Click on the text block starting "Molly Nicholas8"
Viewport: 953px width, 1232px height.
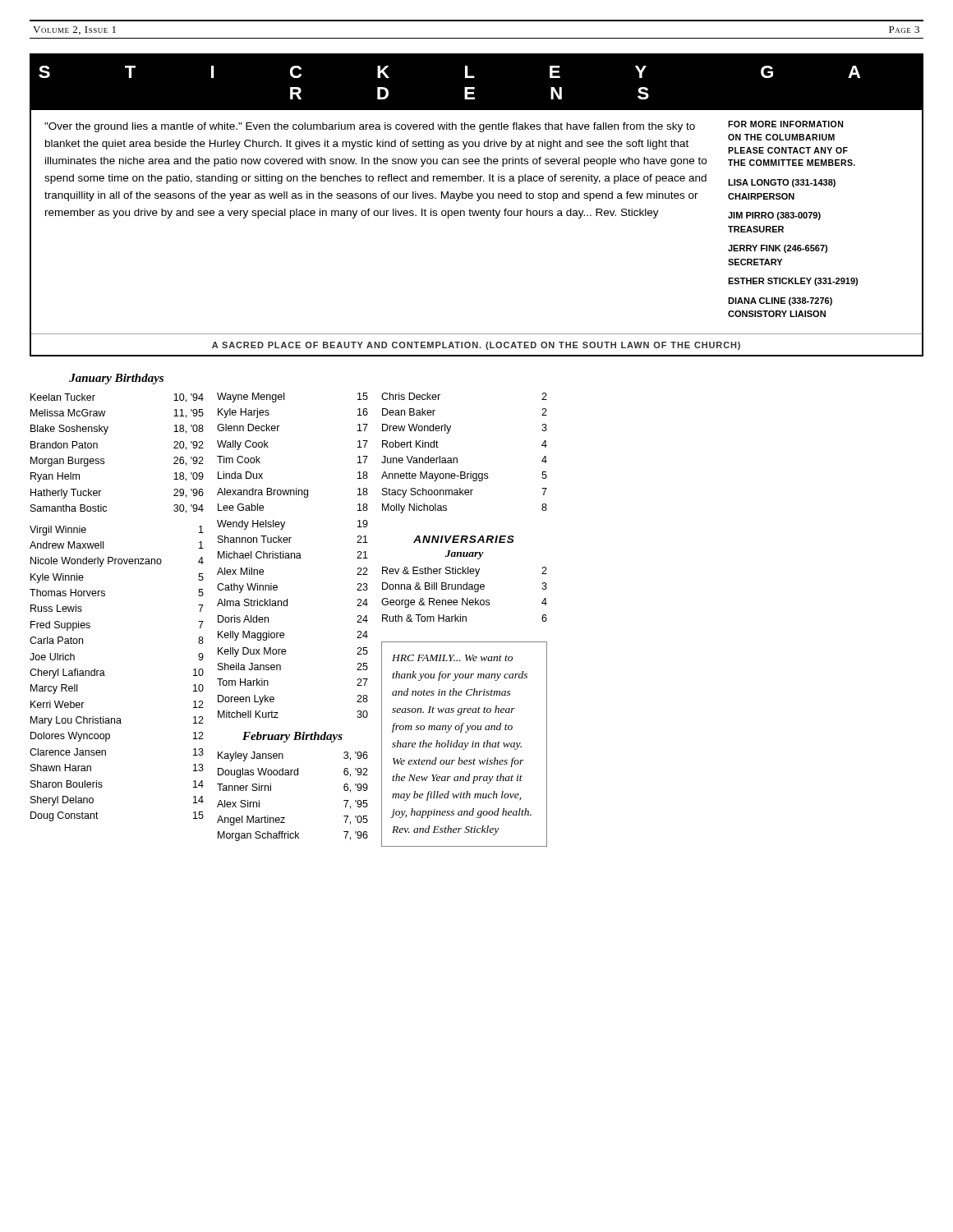point(416,508)
